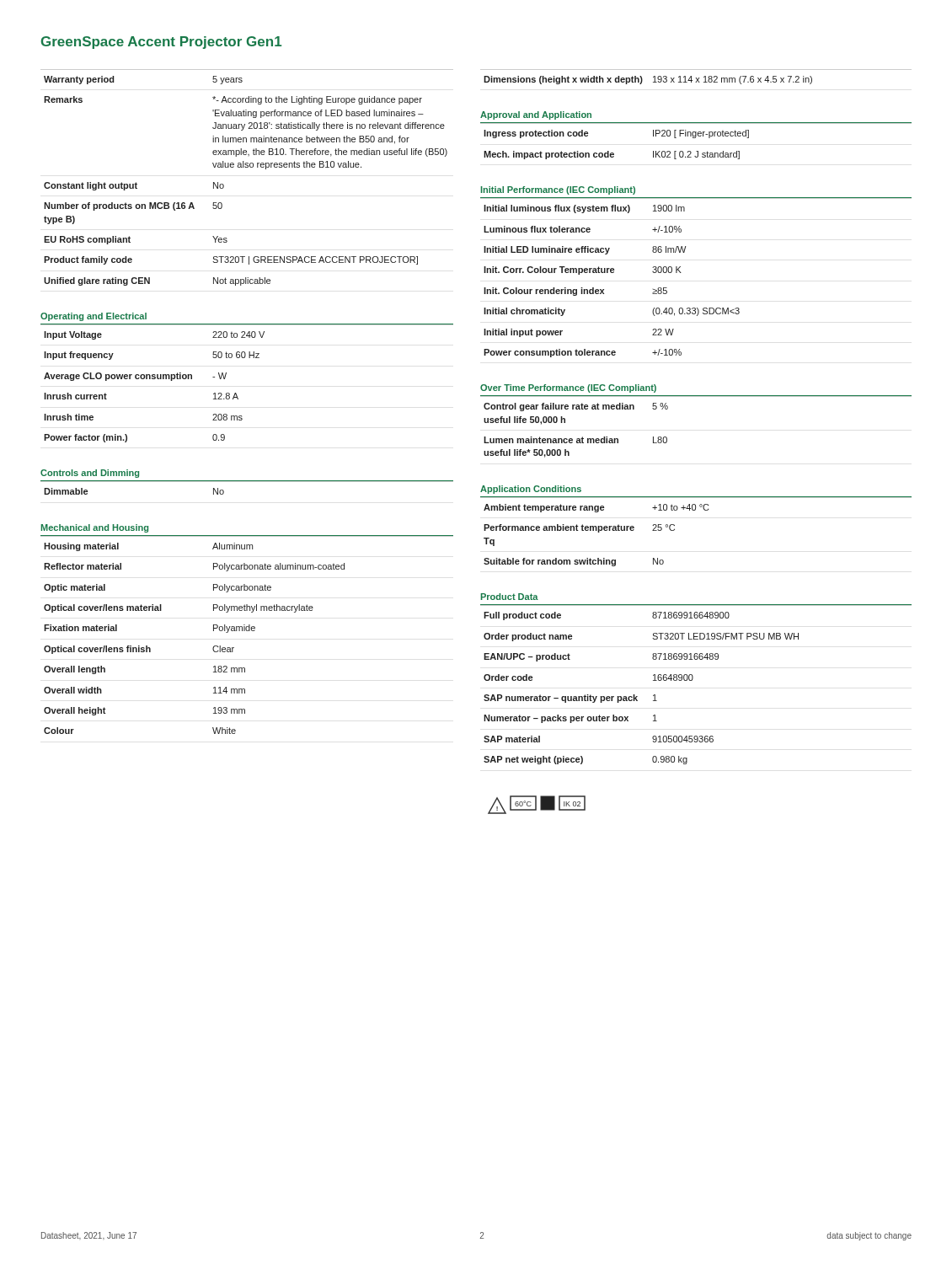This screenshot has height=1264, width=952.
Task: Click on the table containing "Reflector material"
Action: pos(247,639)
